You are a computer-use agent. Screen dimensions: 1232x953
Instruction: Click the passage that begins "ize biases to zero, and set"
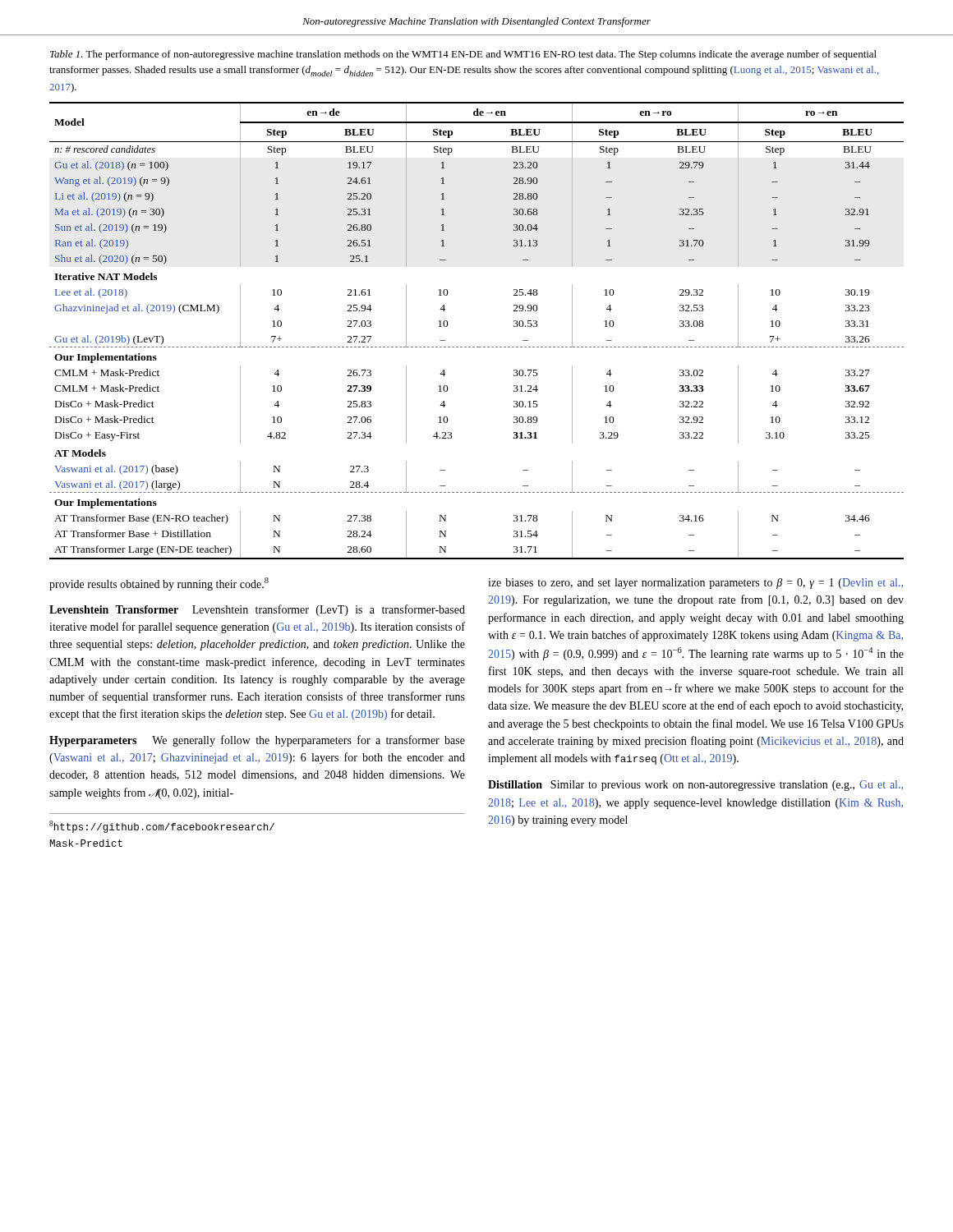point(696,671)
